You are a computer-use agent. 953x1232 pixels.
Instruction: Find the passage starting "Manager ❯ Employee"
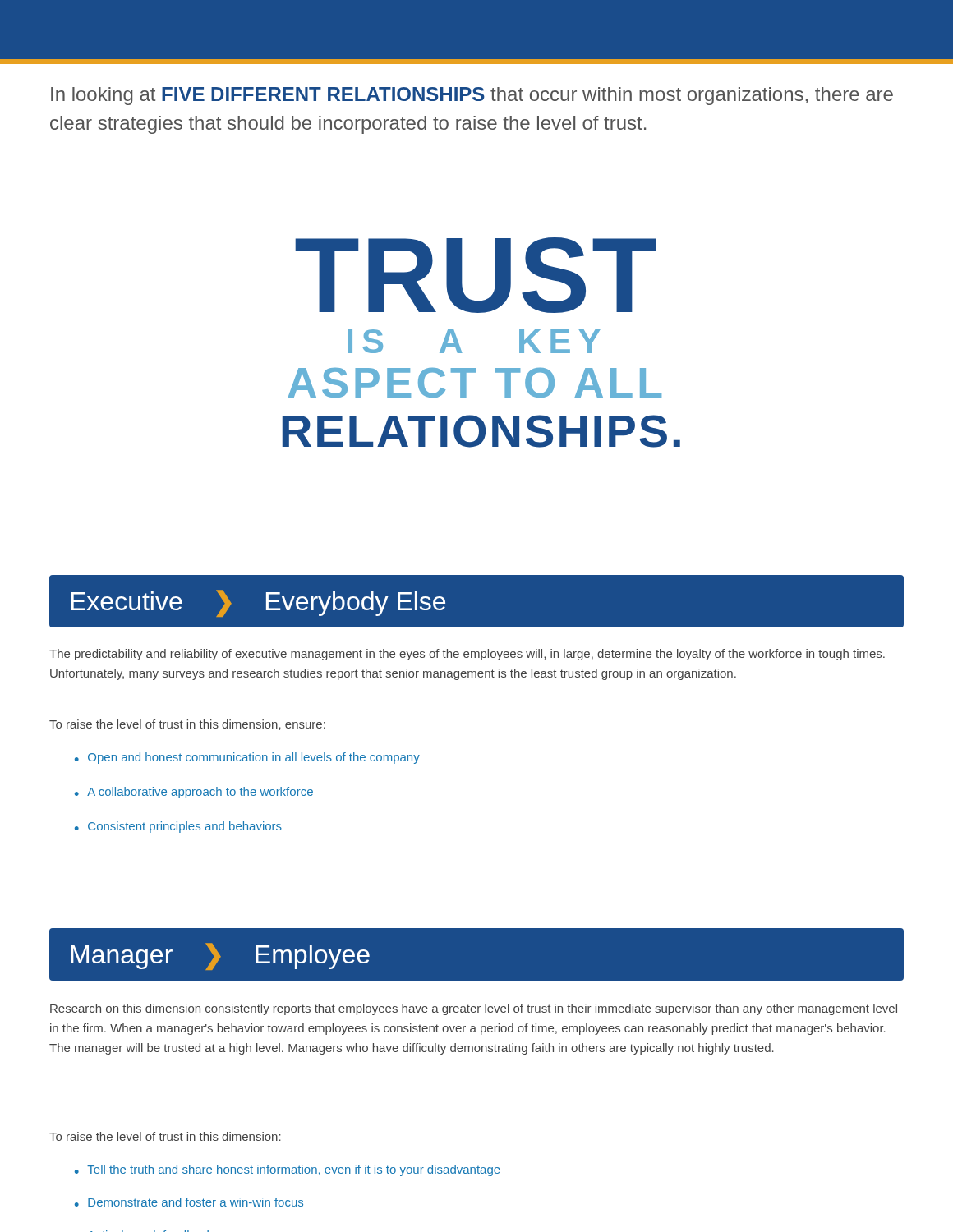click(x=220, y=954)
